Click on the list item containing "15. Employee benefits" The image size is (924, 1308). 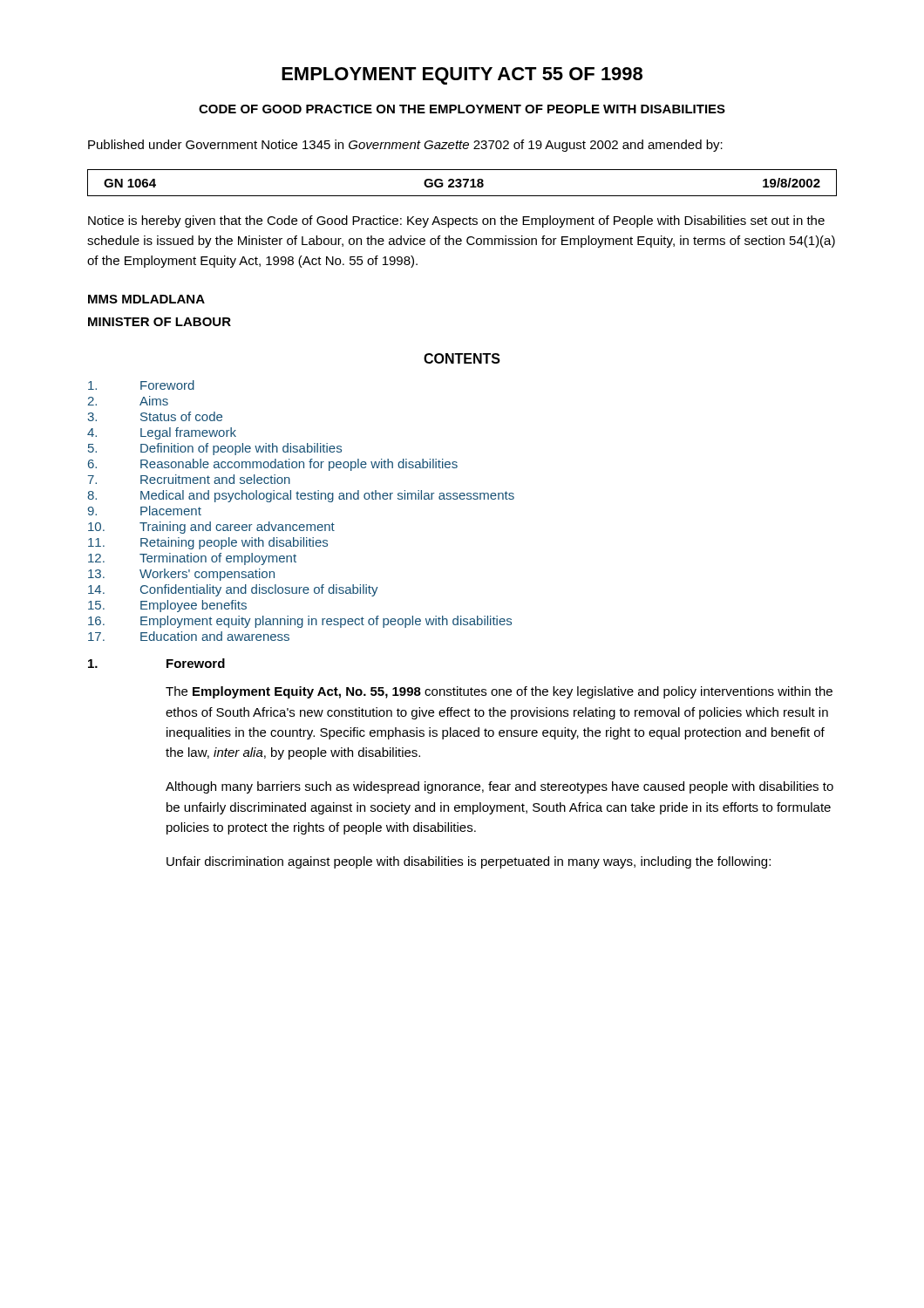(x=167, y=605)
